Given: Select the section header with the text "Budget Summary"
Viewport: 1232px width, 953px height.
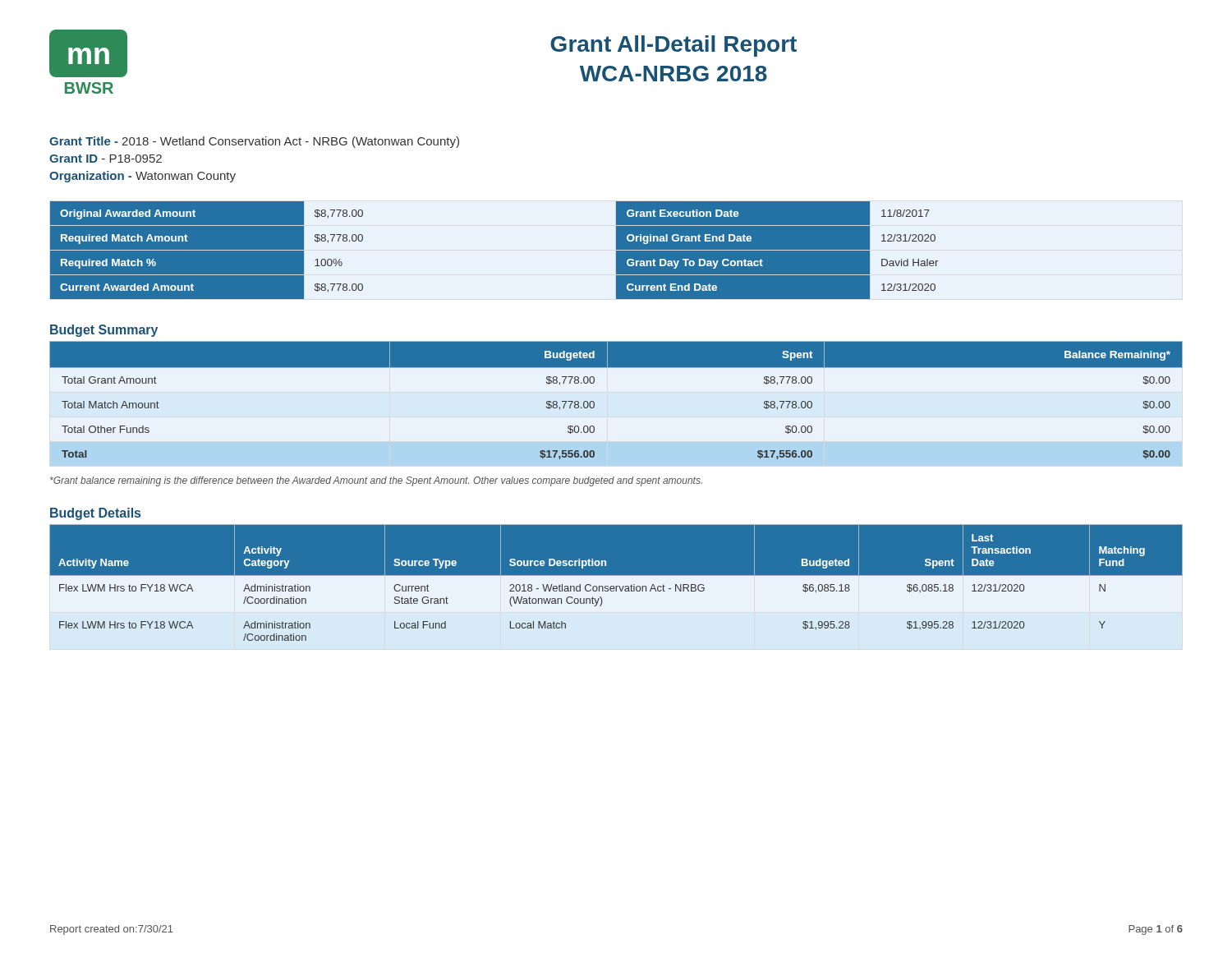Looking at the screenshot, I should [x=104, y=330].
